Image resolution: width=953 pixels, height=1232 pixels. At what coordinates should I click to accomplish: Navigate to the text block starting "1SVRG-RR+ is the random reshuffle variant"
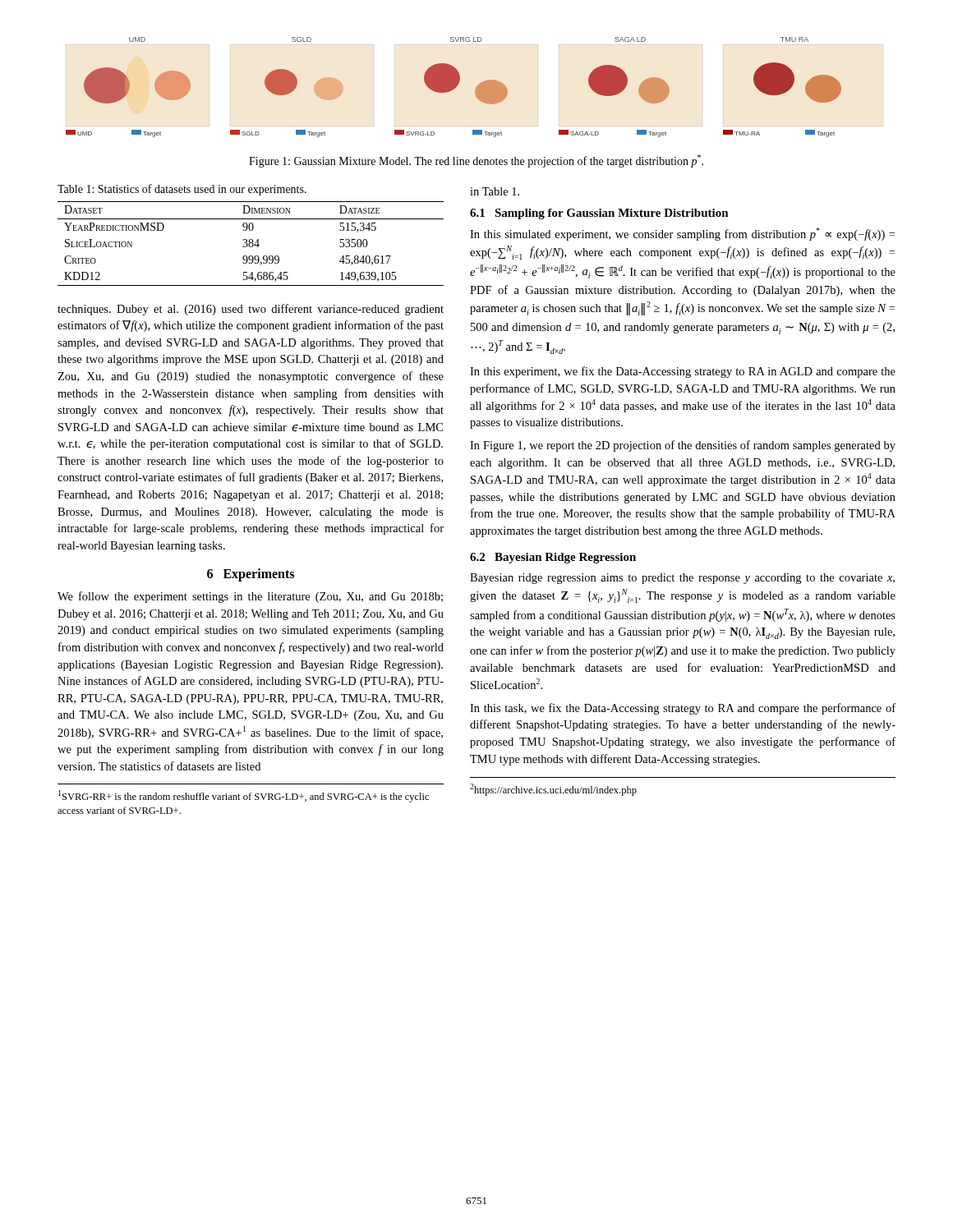pos(243,802)
